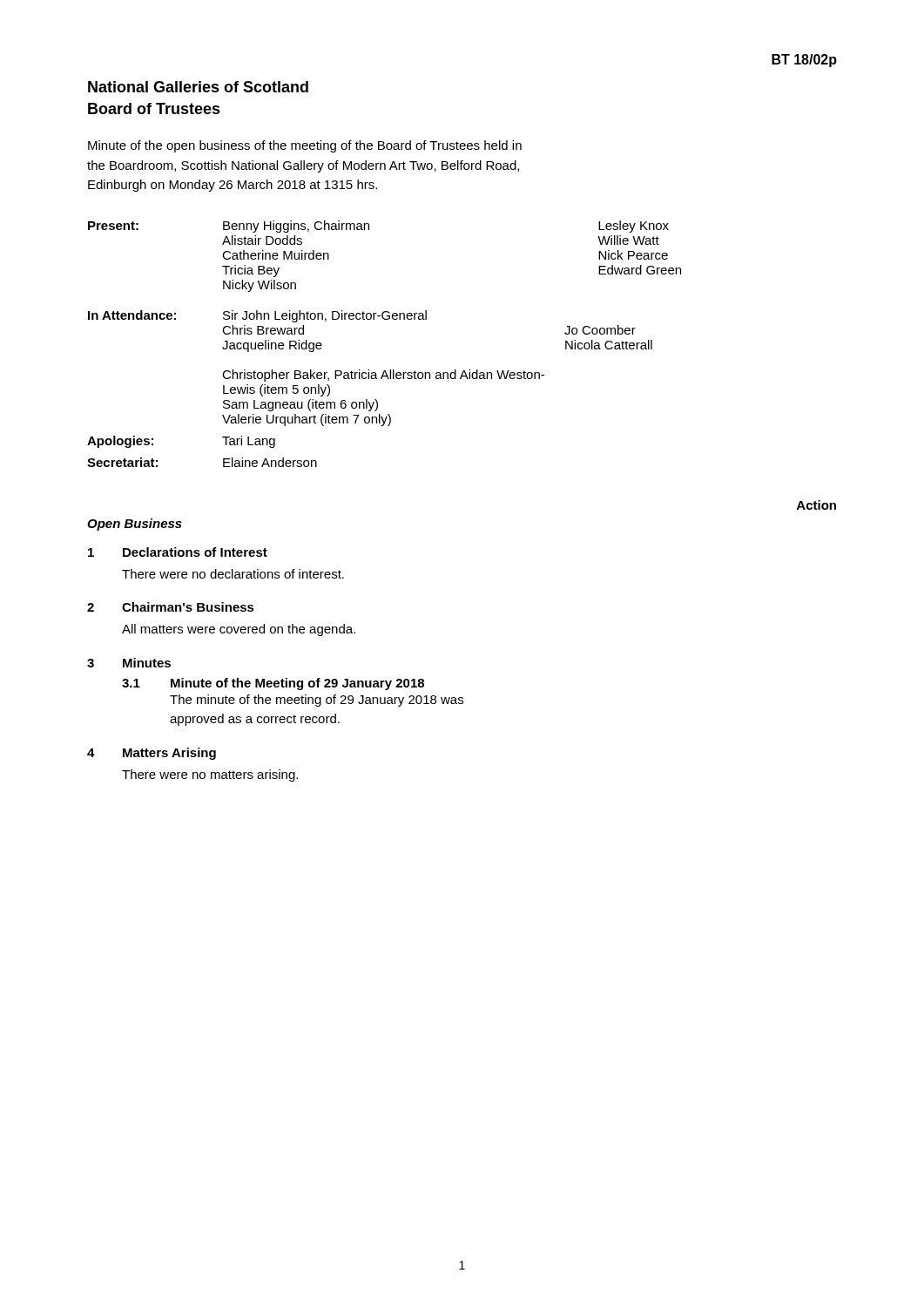This screenshot has width=924, height=1307.
Task: Click on the text block containing "Present: Benny Higgins, Chairman Alistair"
Action: tap(112, 226)
